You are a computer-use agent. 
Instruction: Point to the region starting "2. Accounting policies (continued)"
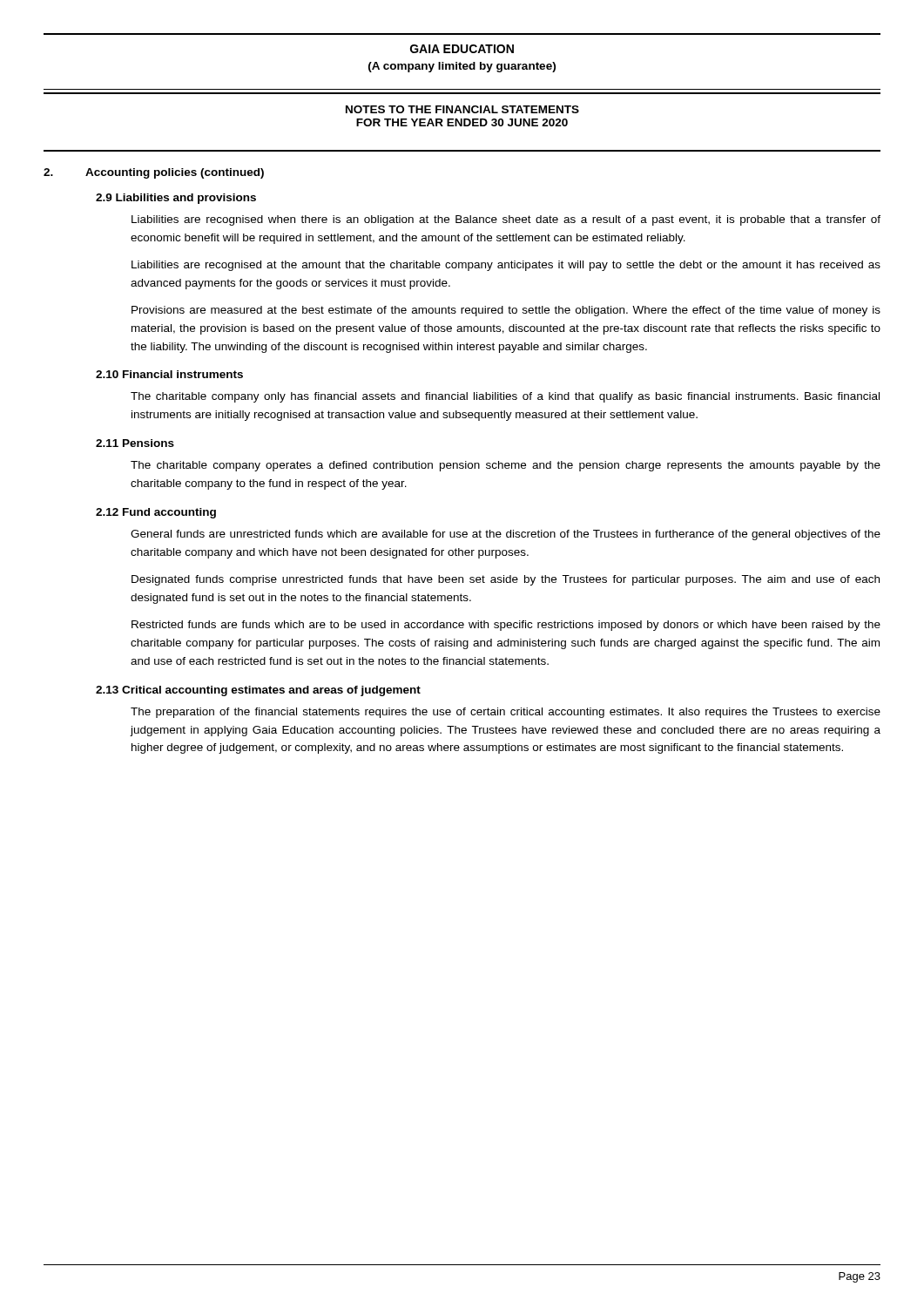point(154,172)
